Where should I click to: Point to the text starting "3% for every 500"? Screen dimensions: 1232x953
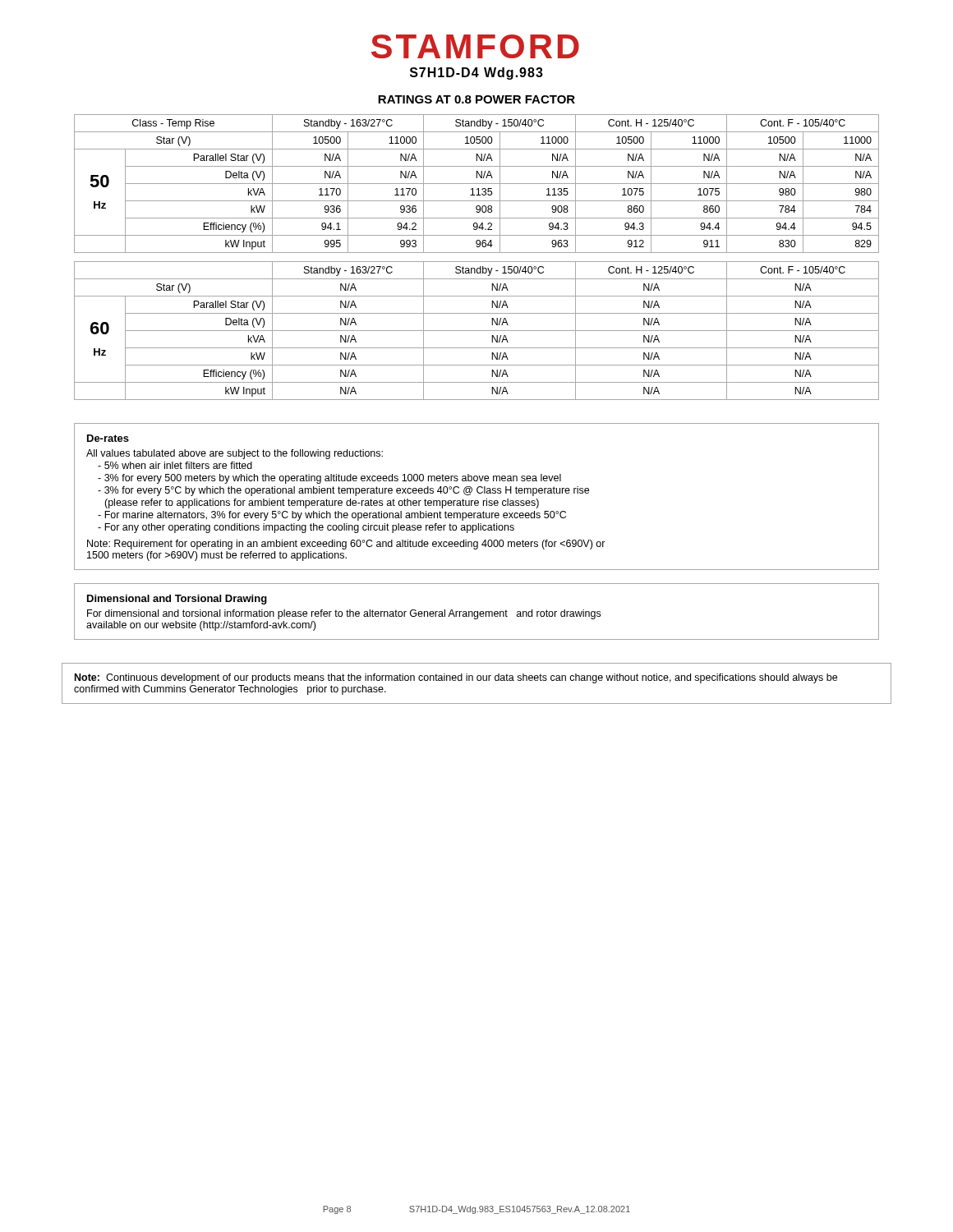click(330, 478)
